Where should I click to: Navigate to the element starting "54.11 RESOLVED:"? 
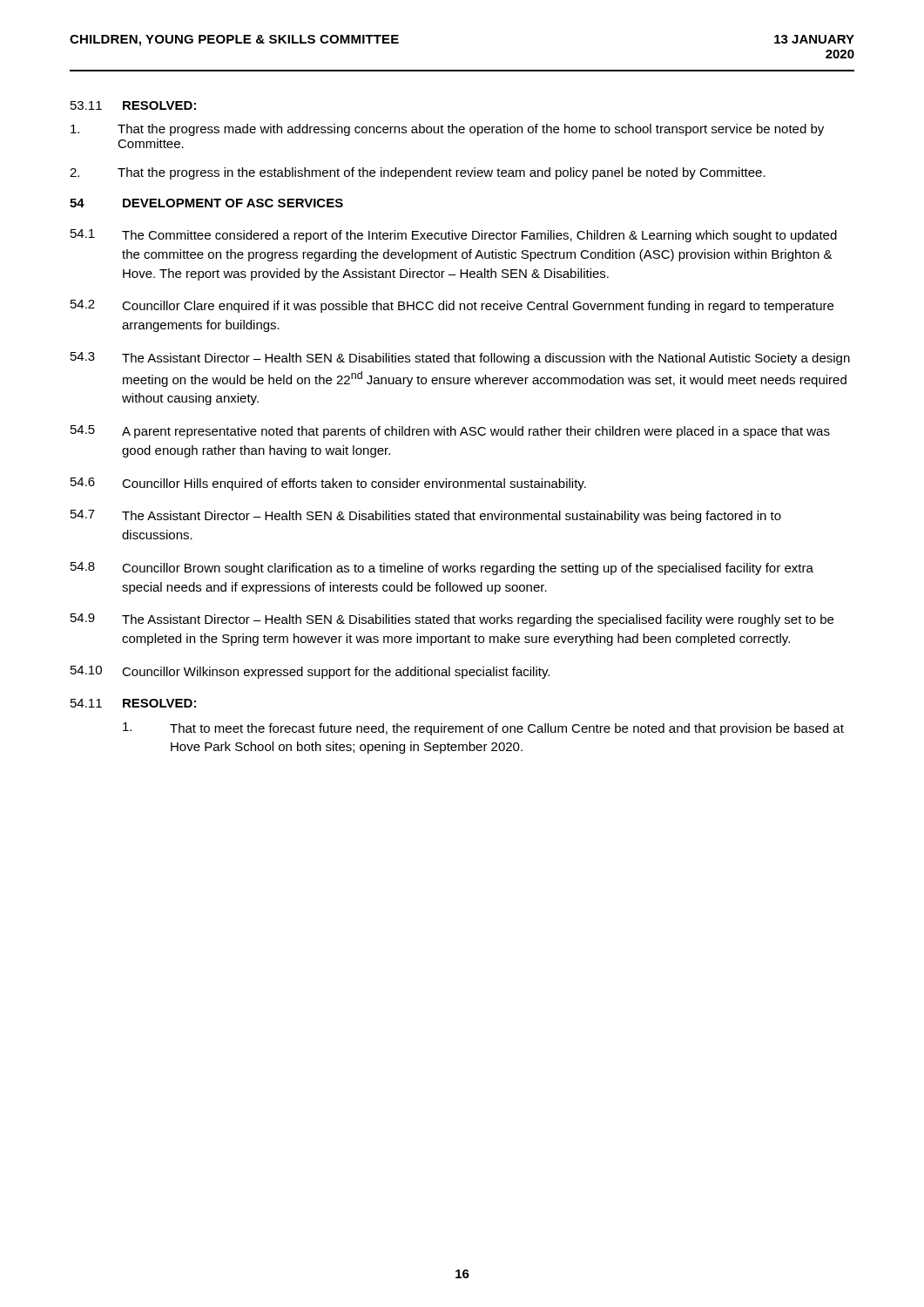133,702
